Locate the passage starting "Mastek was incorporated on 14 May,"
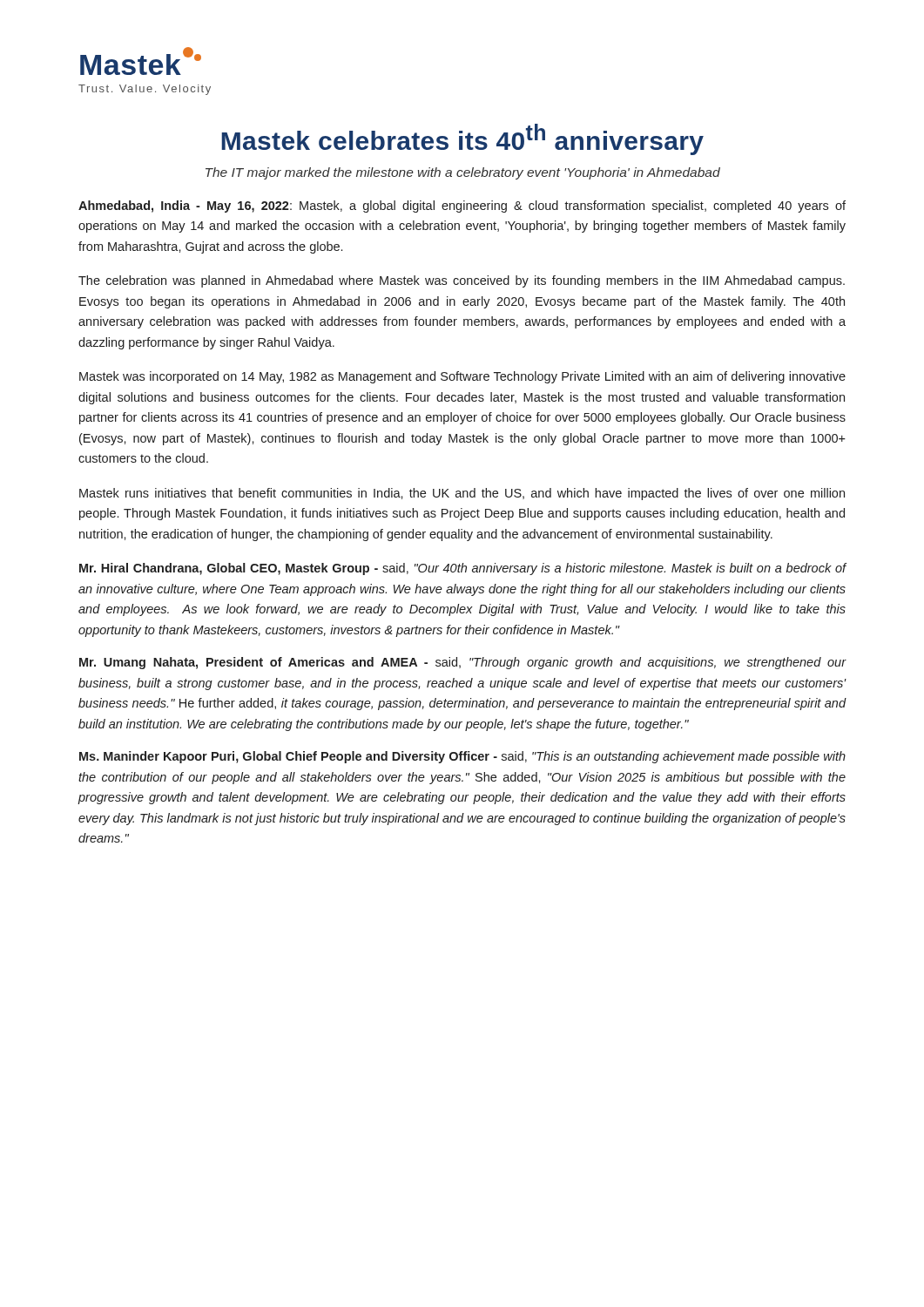Screen dimensions: 1307x924 [x=462, y=418]
